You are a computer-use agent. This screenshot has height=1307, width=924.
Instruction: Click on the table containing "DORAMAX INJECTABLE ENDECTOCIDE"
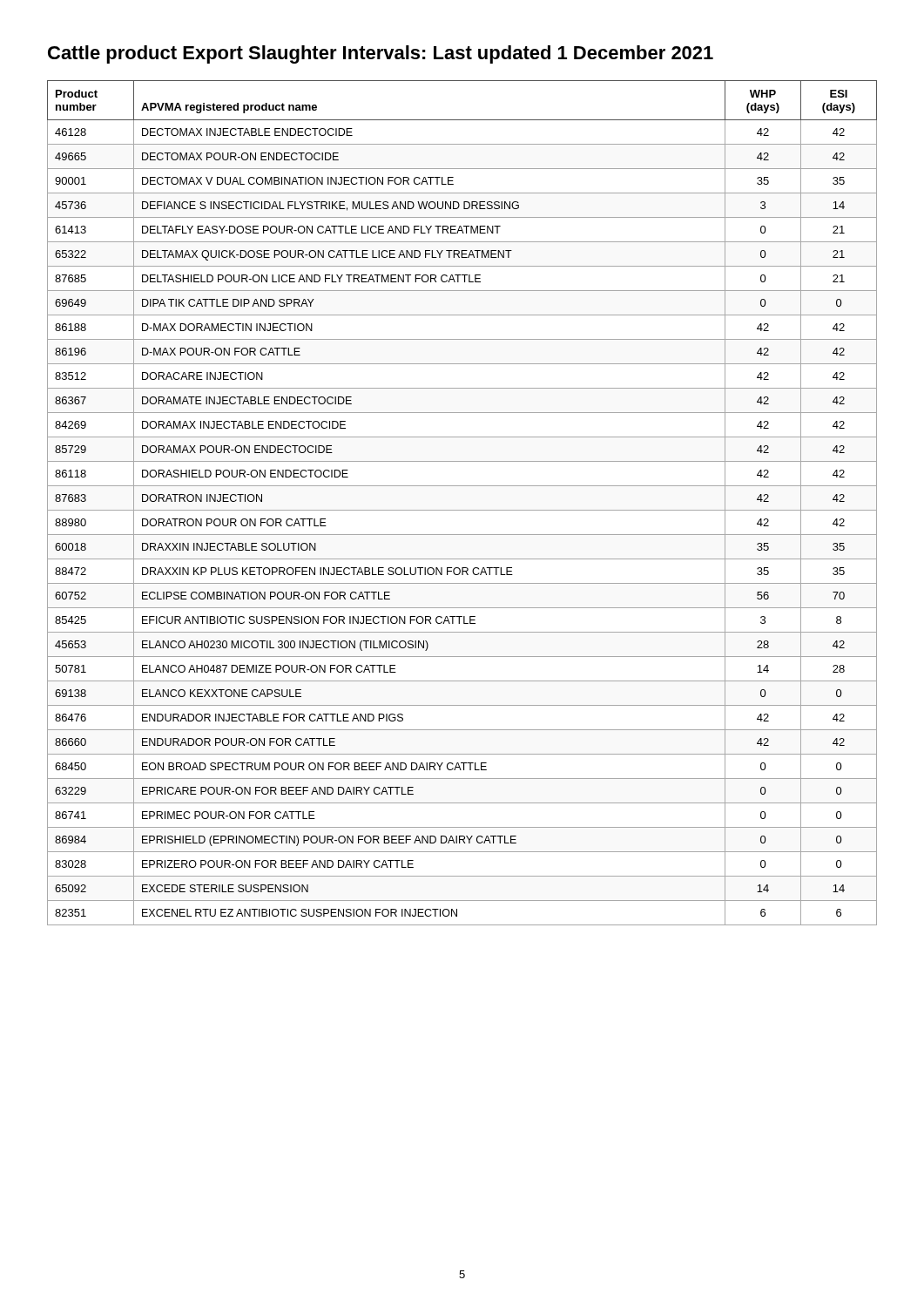coord(462,503)
